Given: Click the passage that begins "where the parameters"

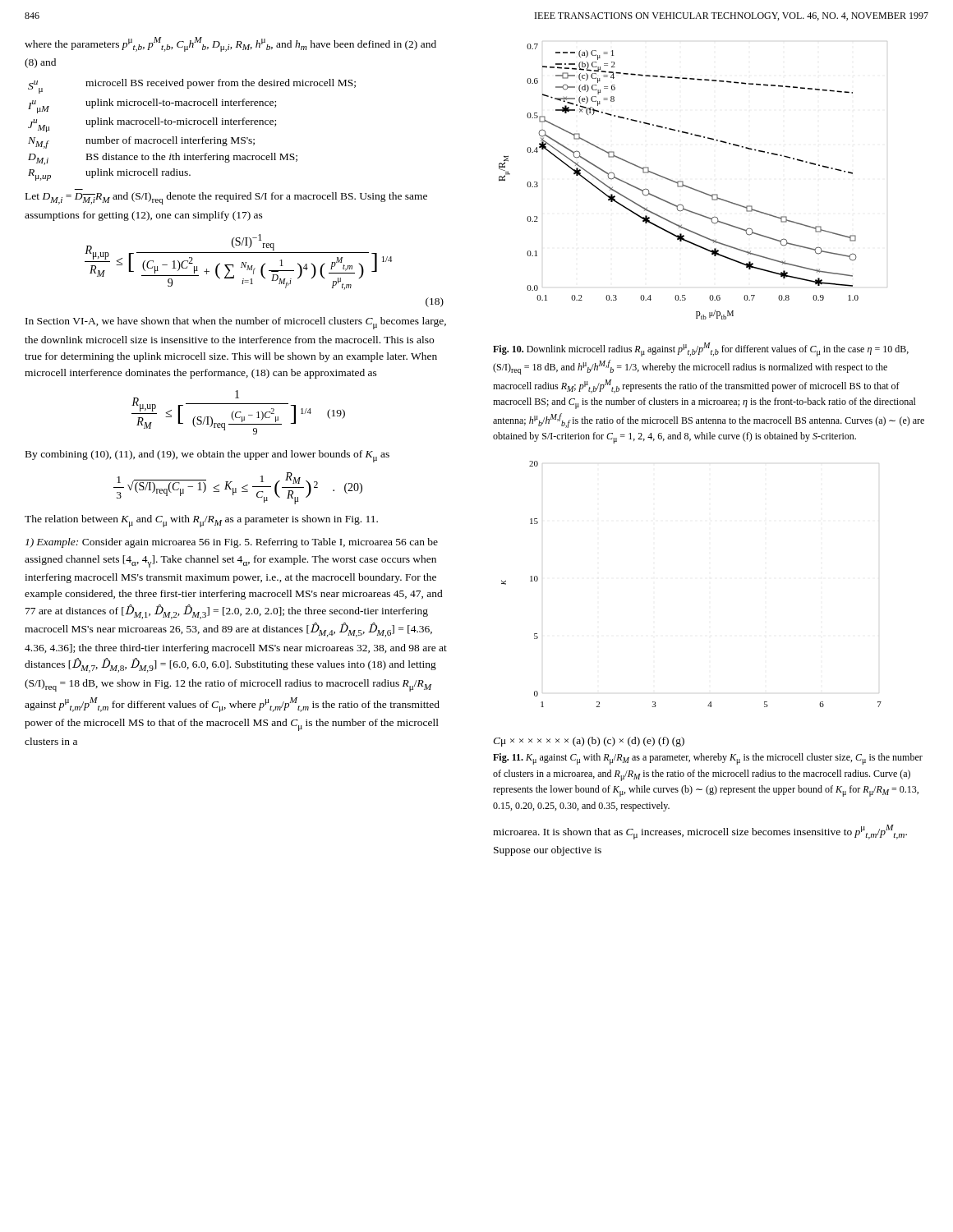Looking at the screenshot, I should [x=231, y=51].
